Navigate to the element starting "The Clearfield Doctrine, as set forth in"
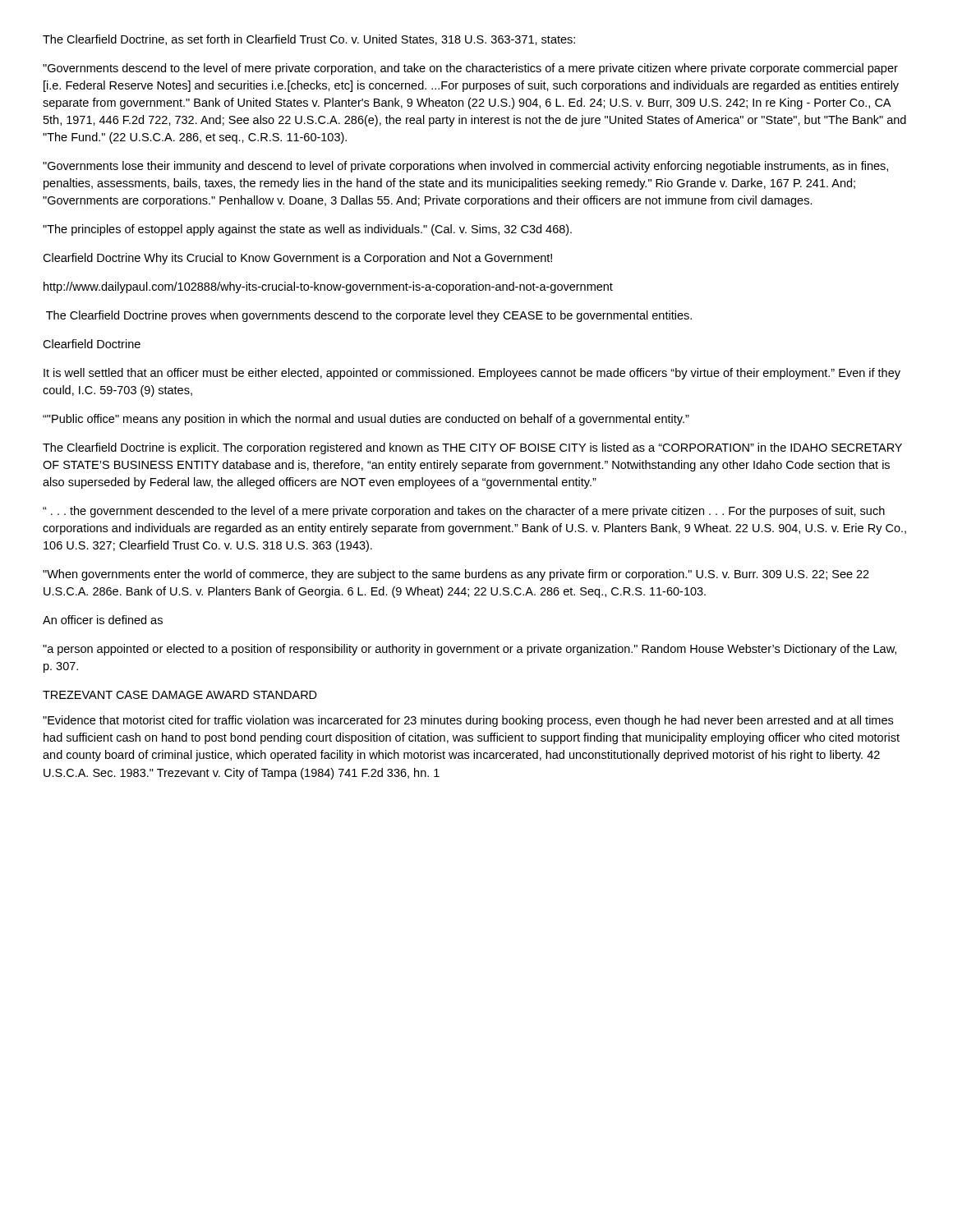The image size is (953, 1232). point(309,39)
